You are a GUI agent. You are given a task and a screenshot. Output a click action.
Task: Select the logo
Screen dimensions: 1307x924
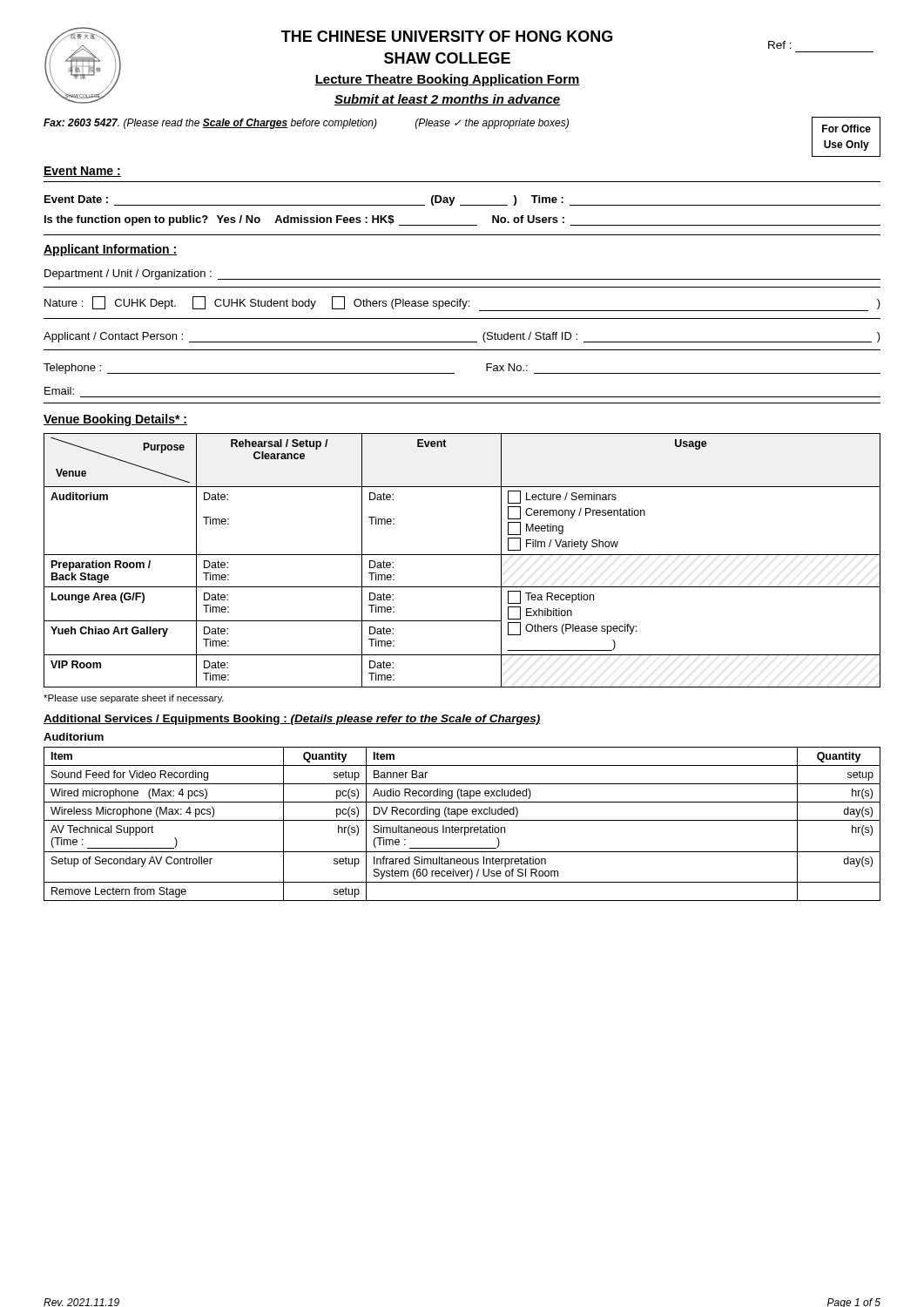coord(83,65)
